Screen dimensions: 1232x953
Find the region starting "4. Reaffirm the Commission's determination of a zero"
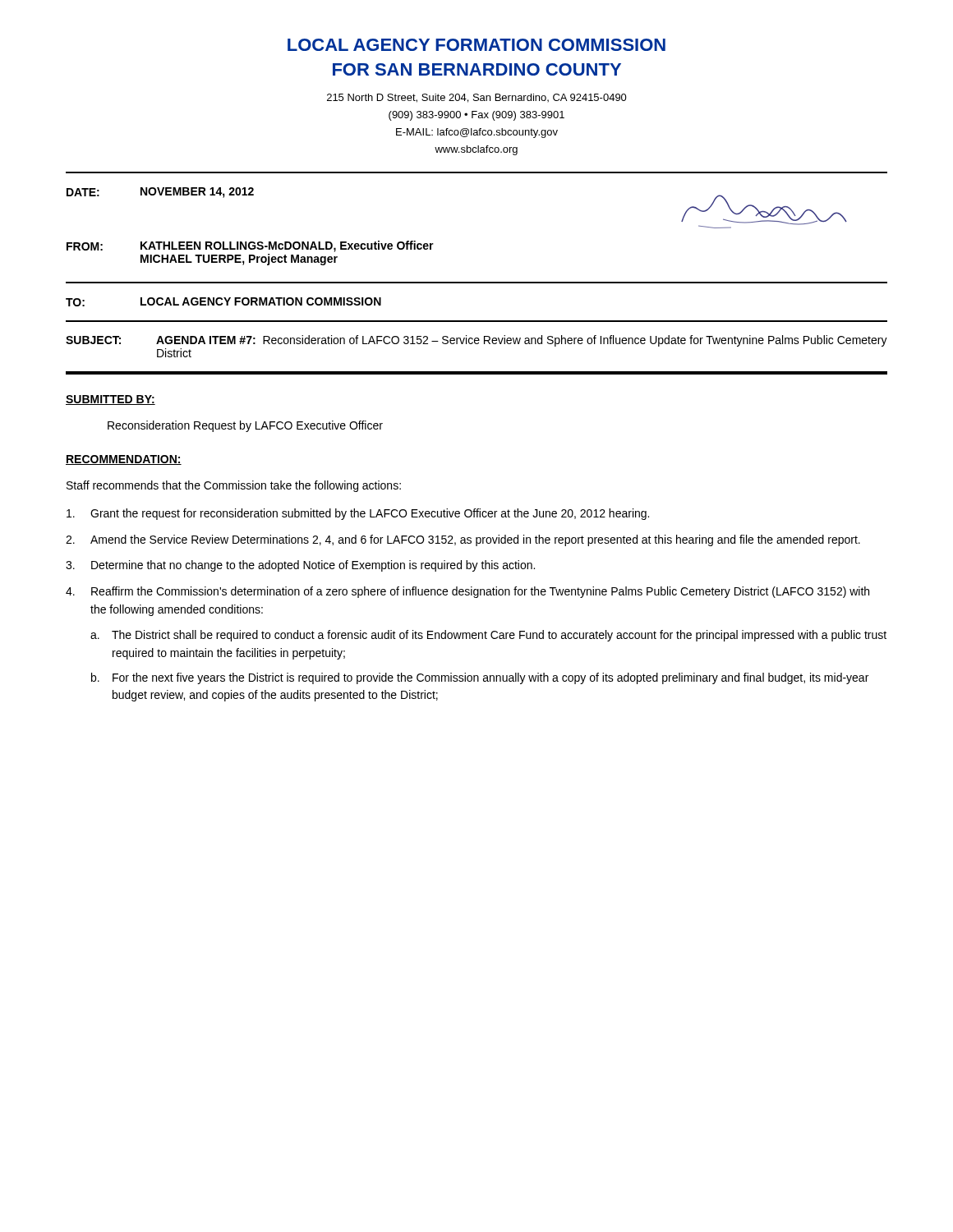tap(476, 601)
